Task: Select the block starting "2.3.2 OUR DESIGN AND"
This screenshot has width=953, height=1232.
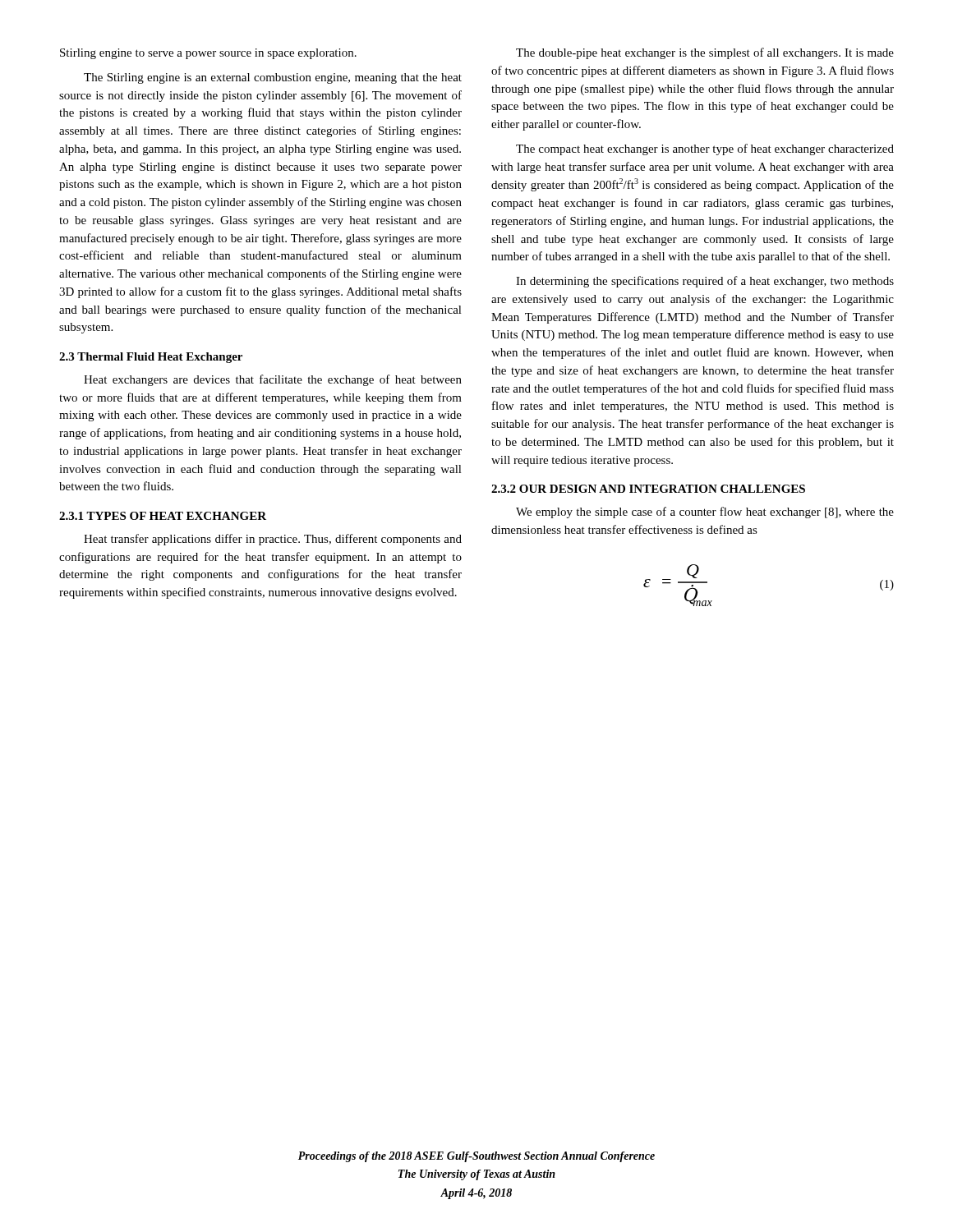Action: (648, 489)
